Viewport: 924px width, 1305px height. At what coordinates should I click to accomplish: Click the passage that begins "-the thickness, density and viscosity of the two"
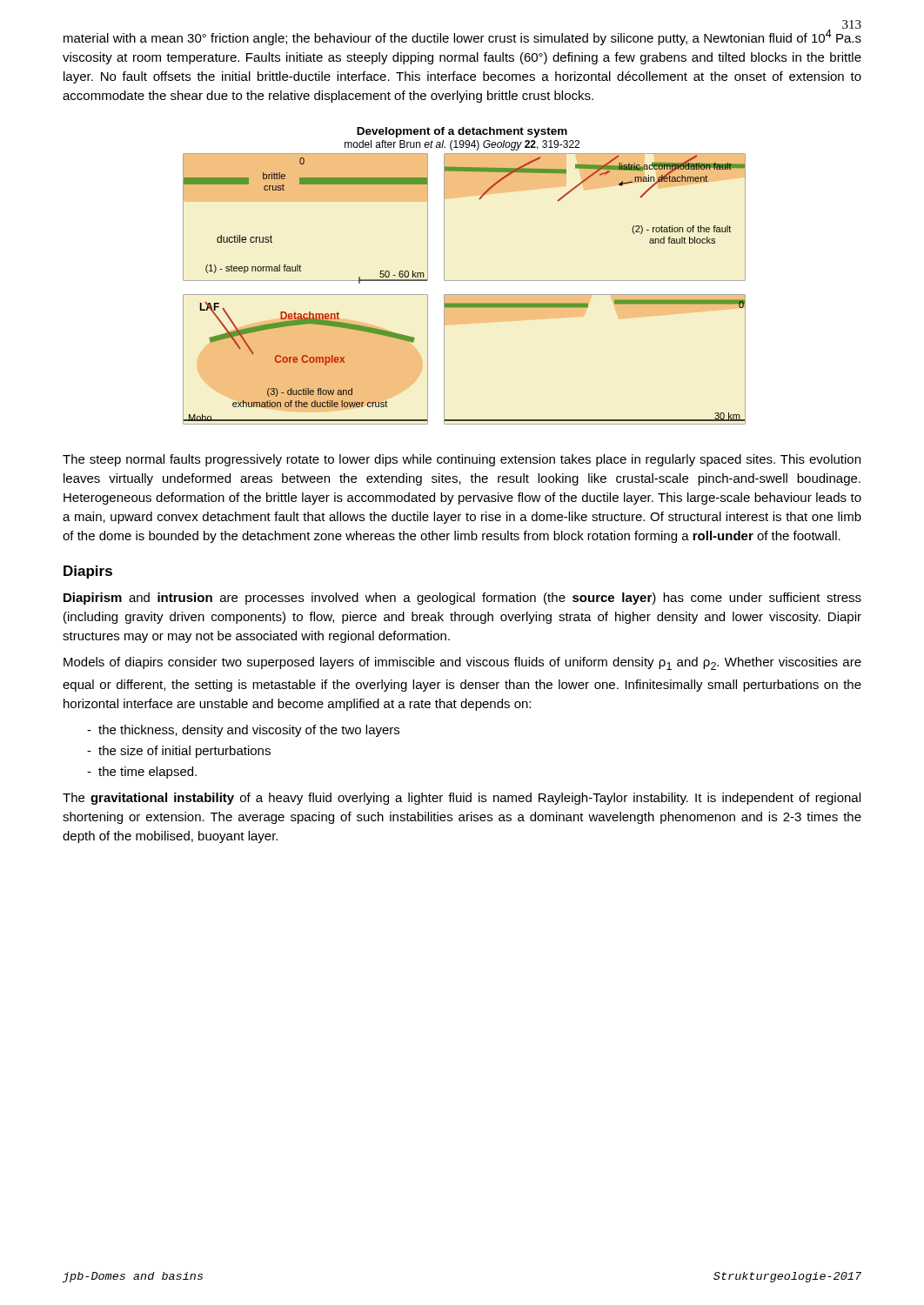(x=244, y=730)
